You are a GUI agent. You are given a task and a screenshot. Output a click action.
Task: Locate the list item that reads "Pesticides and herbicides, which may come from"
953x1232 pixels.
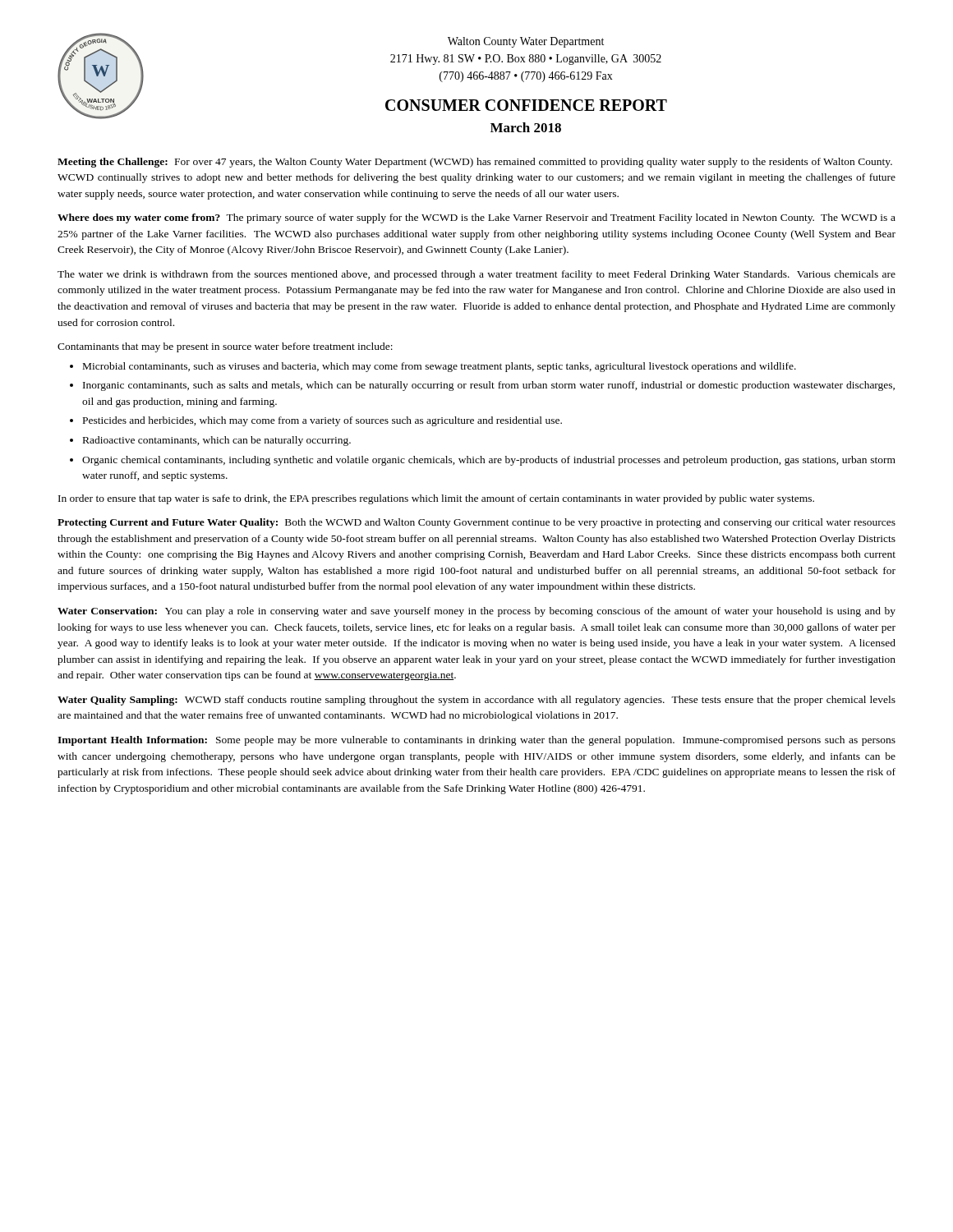(322, 420)
